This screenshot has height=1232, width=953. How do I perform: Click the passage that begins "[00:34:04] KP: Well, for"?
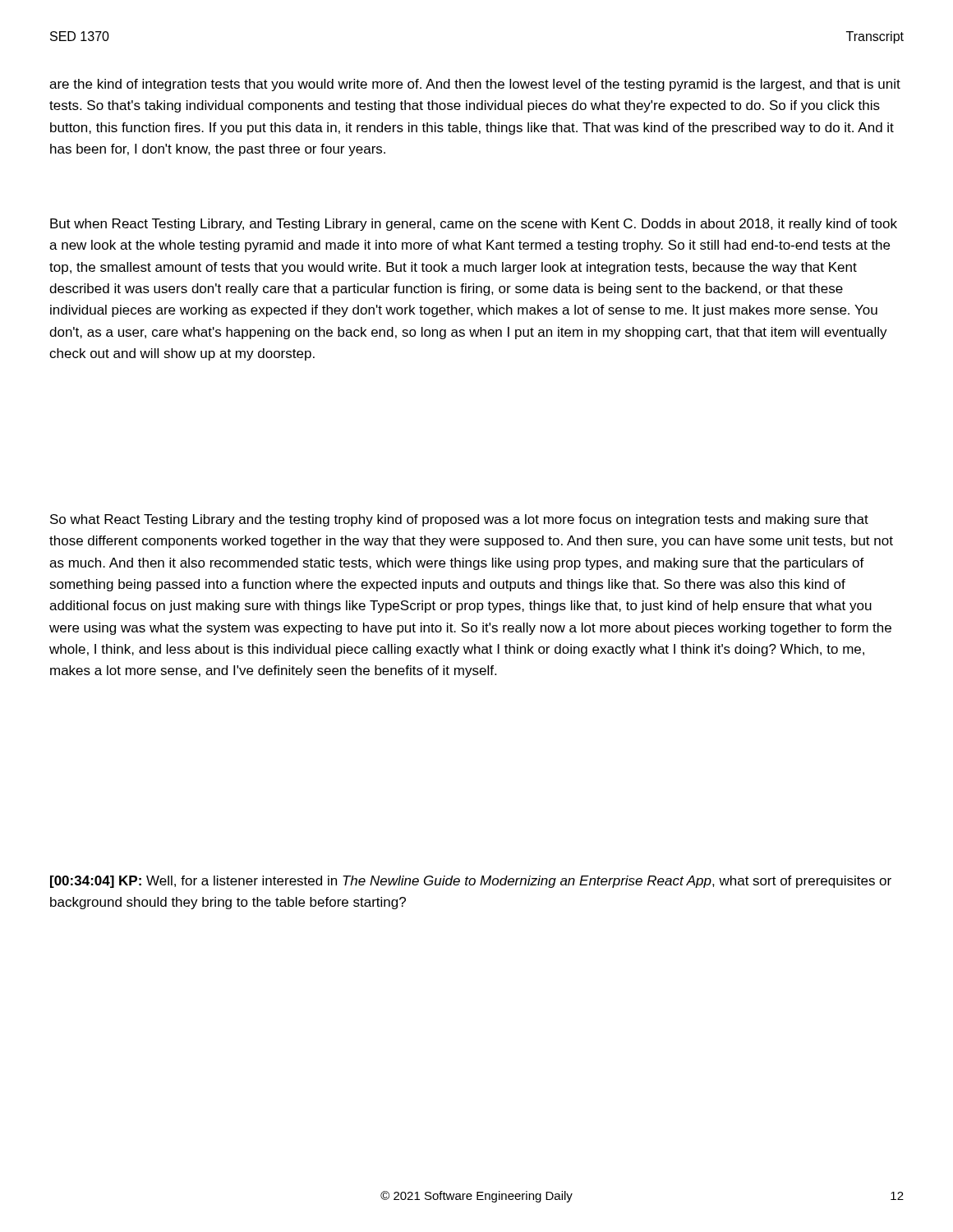[x=470, y=892]
